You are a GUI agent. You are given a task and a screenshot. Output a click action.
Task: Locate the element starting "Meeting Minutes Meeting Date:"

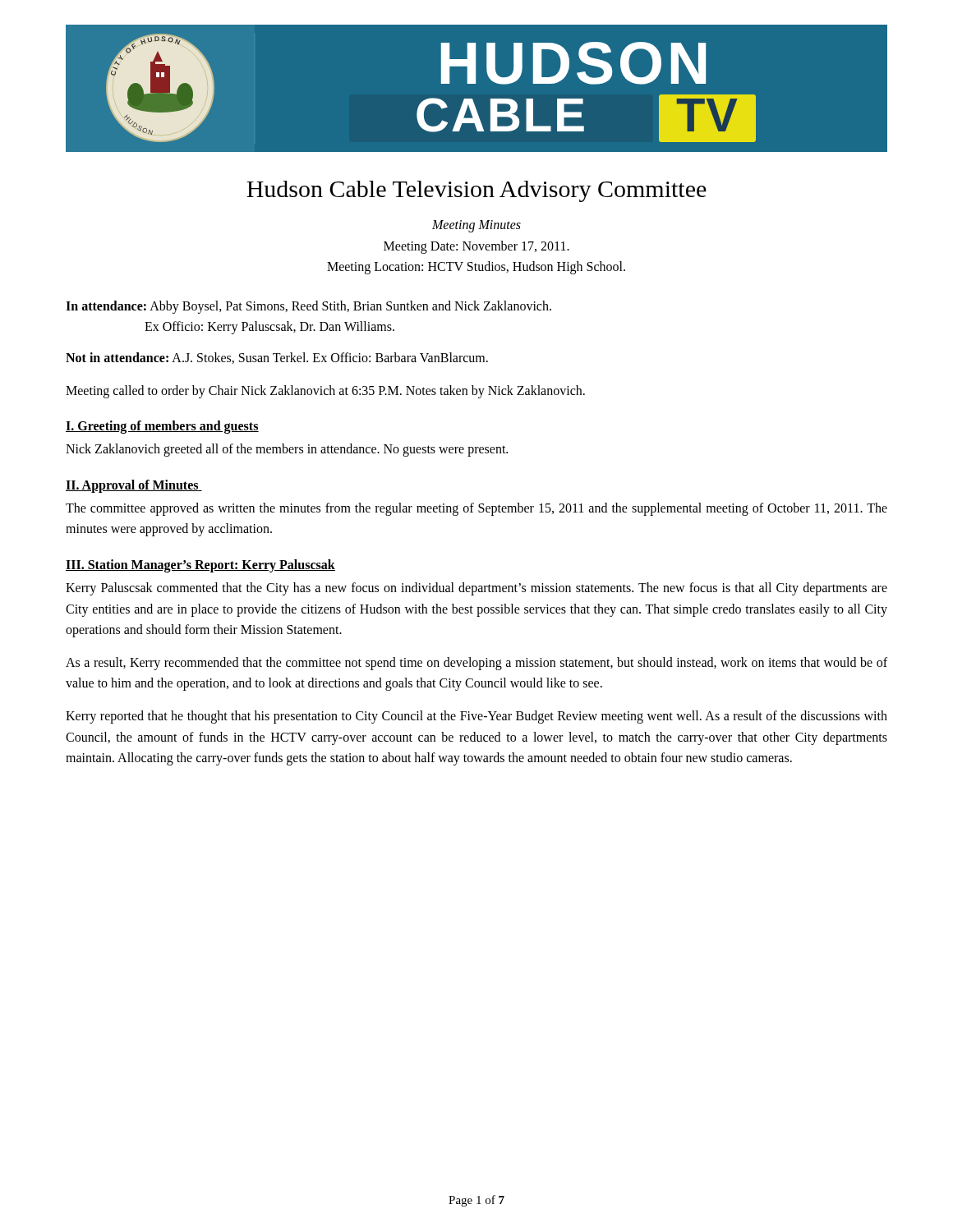[476, 246]
